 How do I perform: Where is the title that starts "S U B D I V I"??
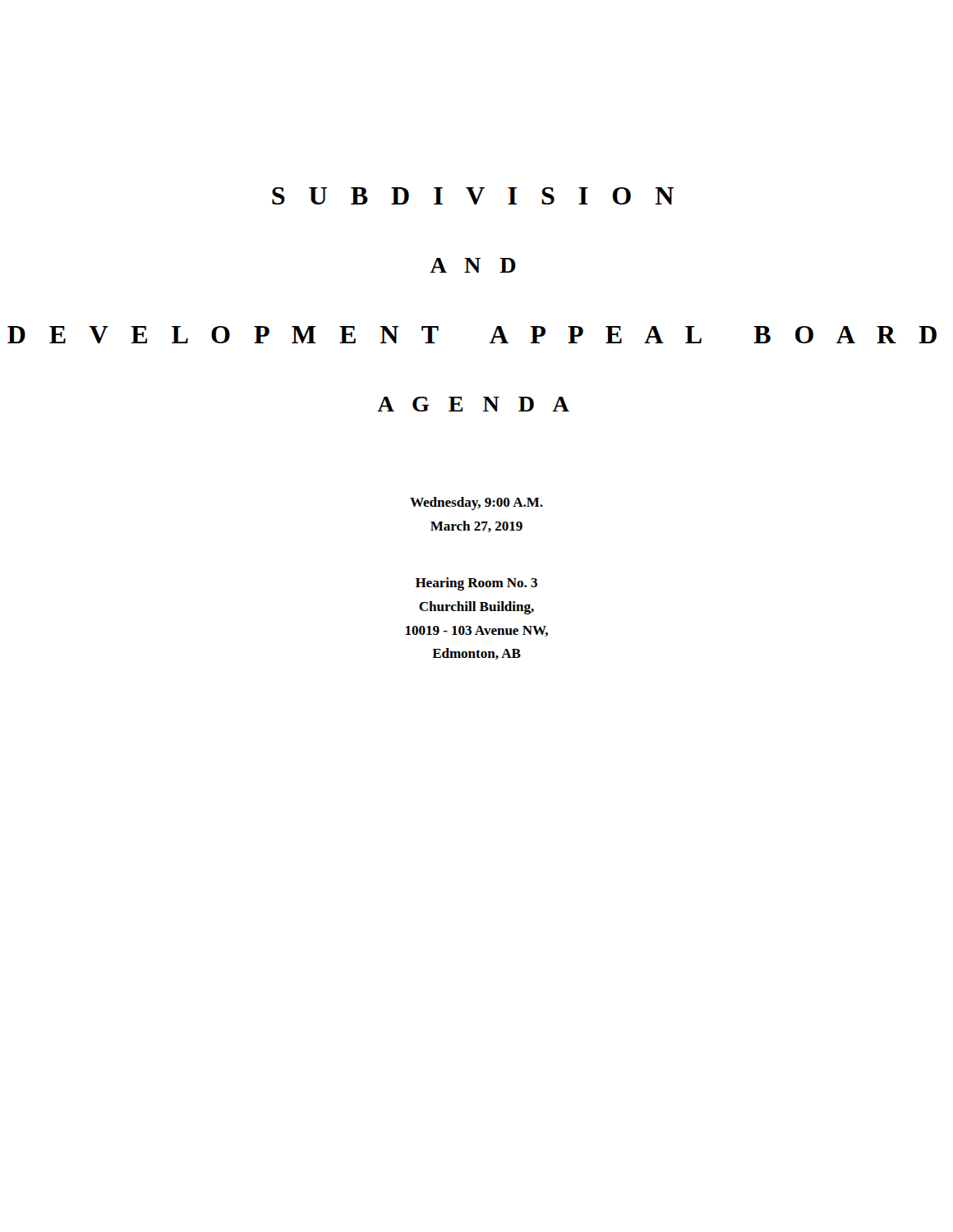coord(476,196)
